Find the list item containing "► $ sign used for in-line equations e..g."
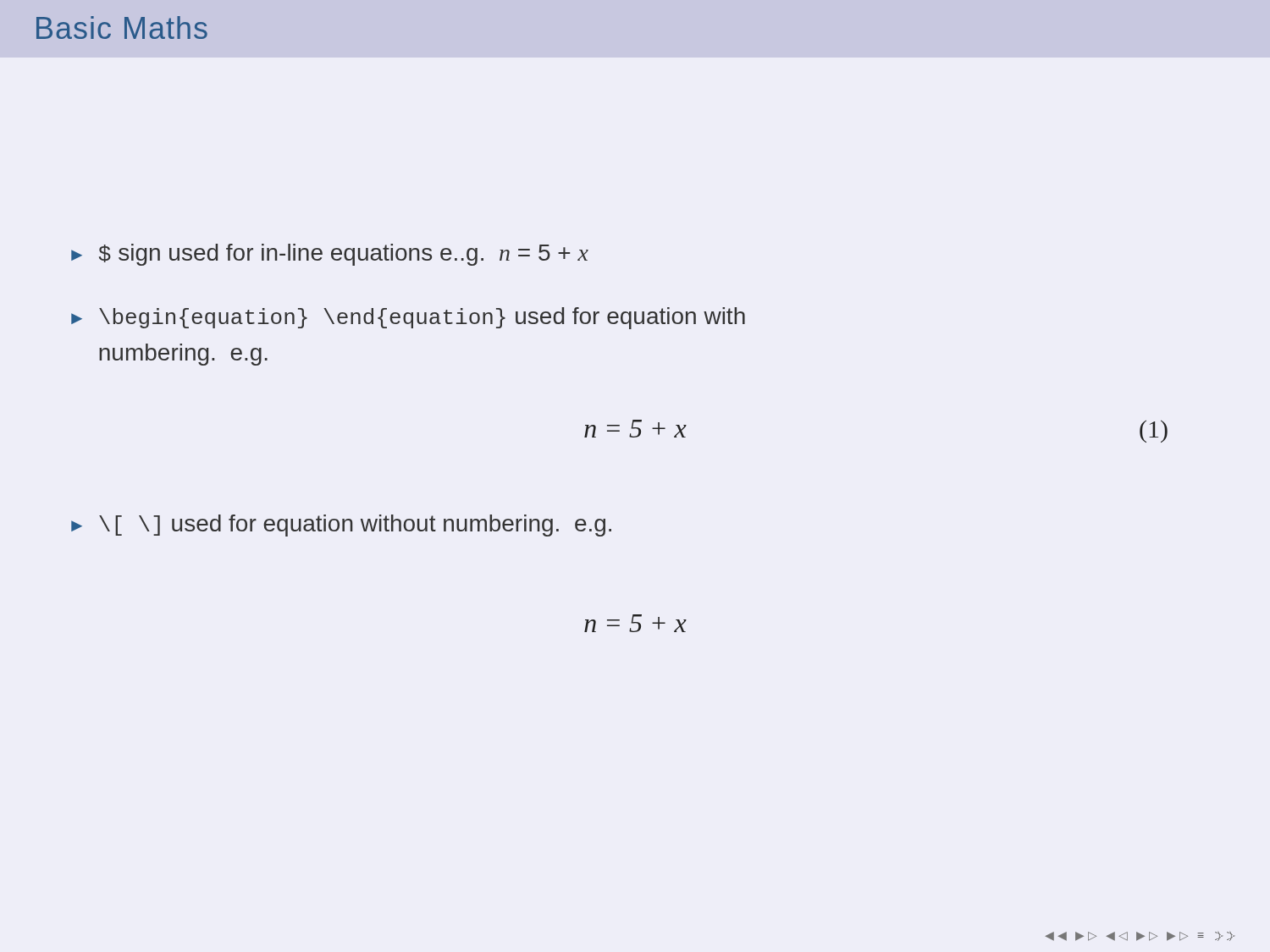1270x952 pixels. (330, 255)
